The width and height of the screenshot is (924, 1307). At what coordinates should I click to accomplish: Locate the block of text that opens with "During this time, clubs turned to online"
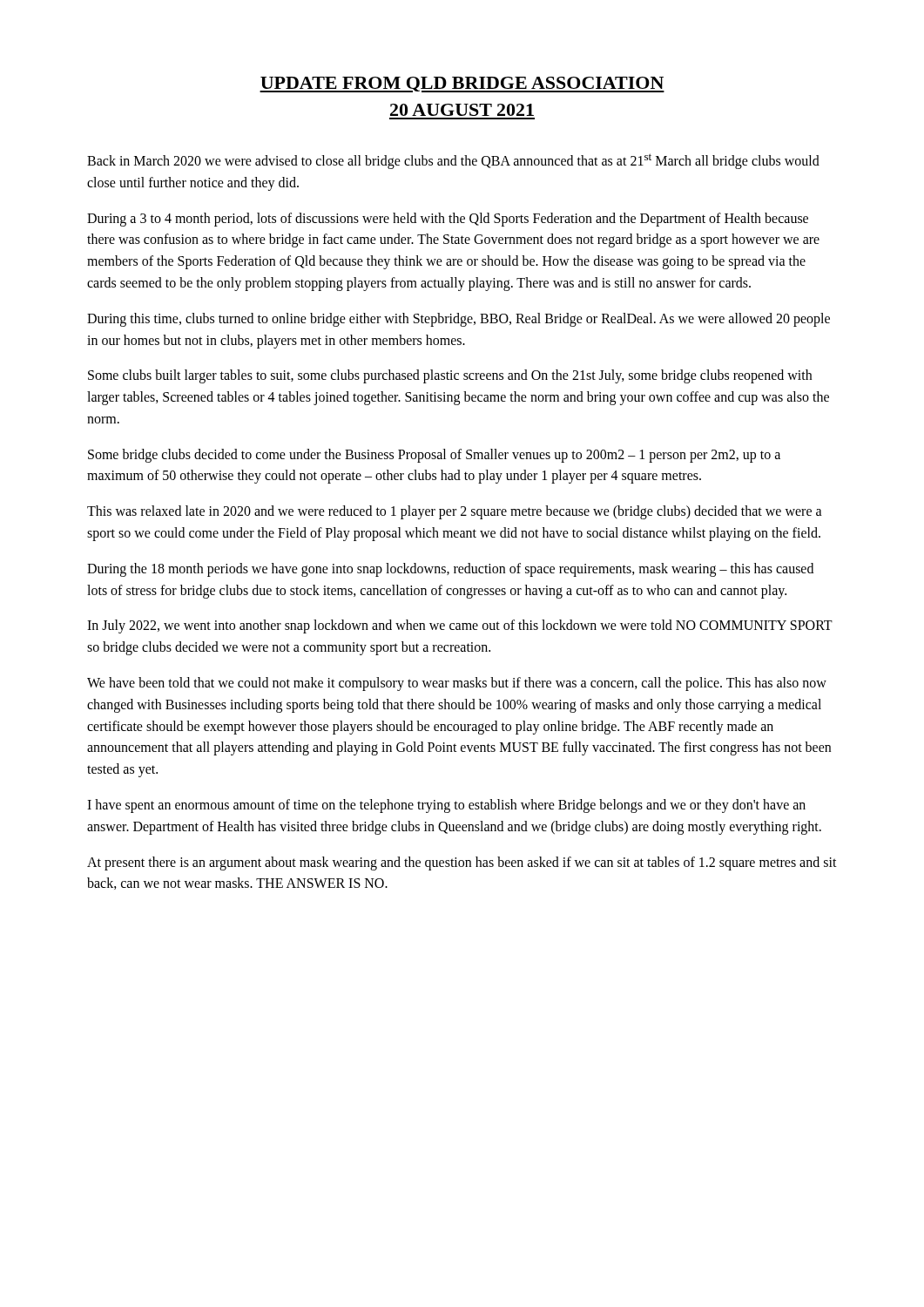click(459, 329)
